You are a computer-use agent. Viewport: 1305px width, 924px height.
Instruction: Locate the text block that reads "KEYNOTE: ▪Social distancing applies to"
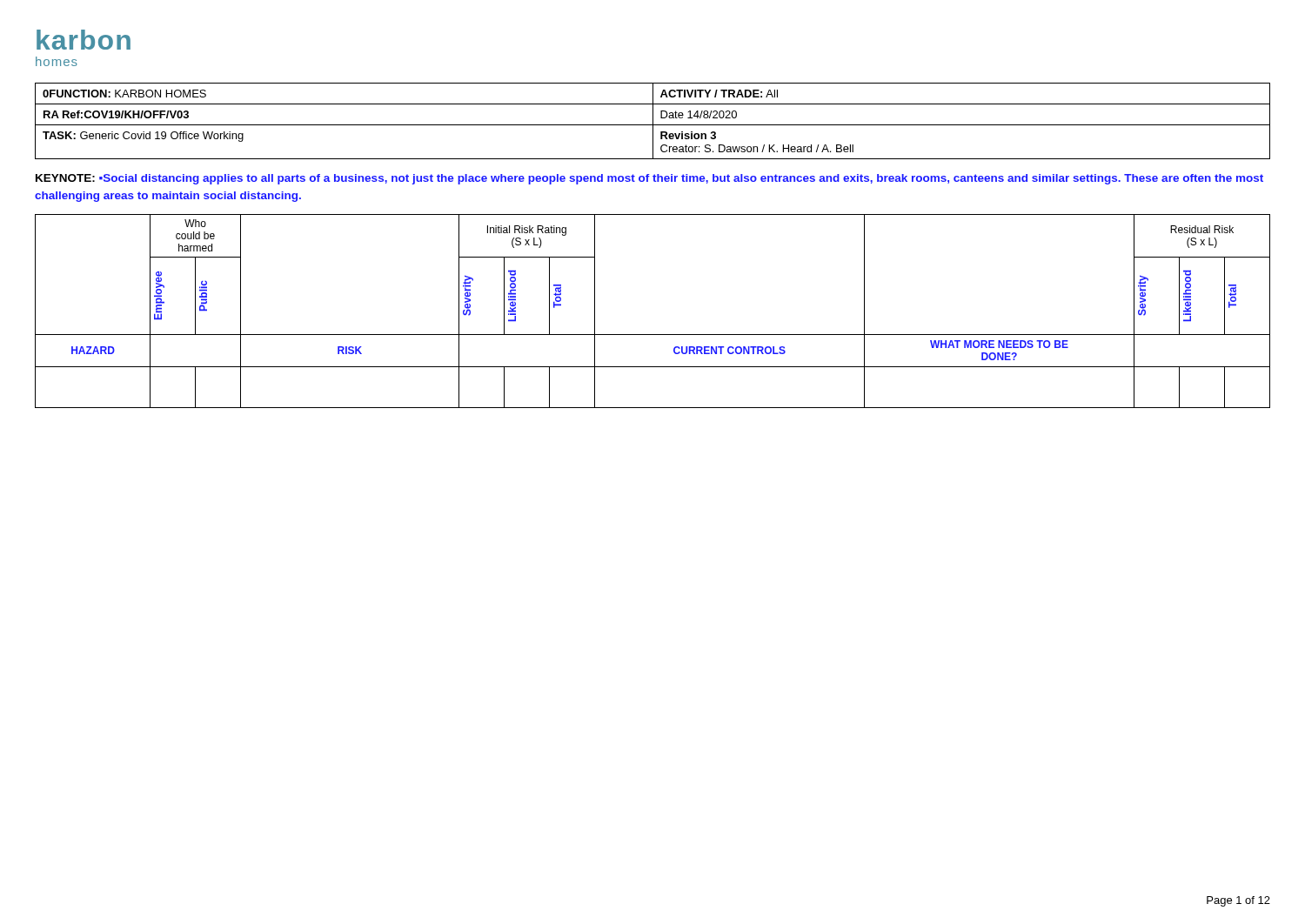(x=649, y=187)
